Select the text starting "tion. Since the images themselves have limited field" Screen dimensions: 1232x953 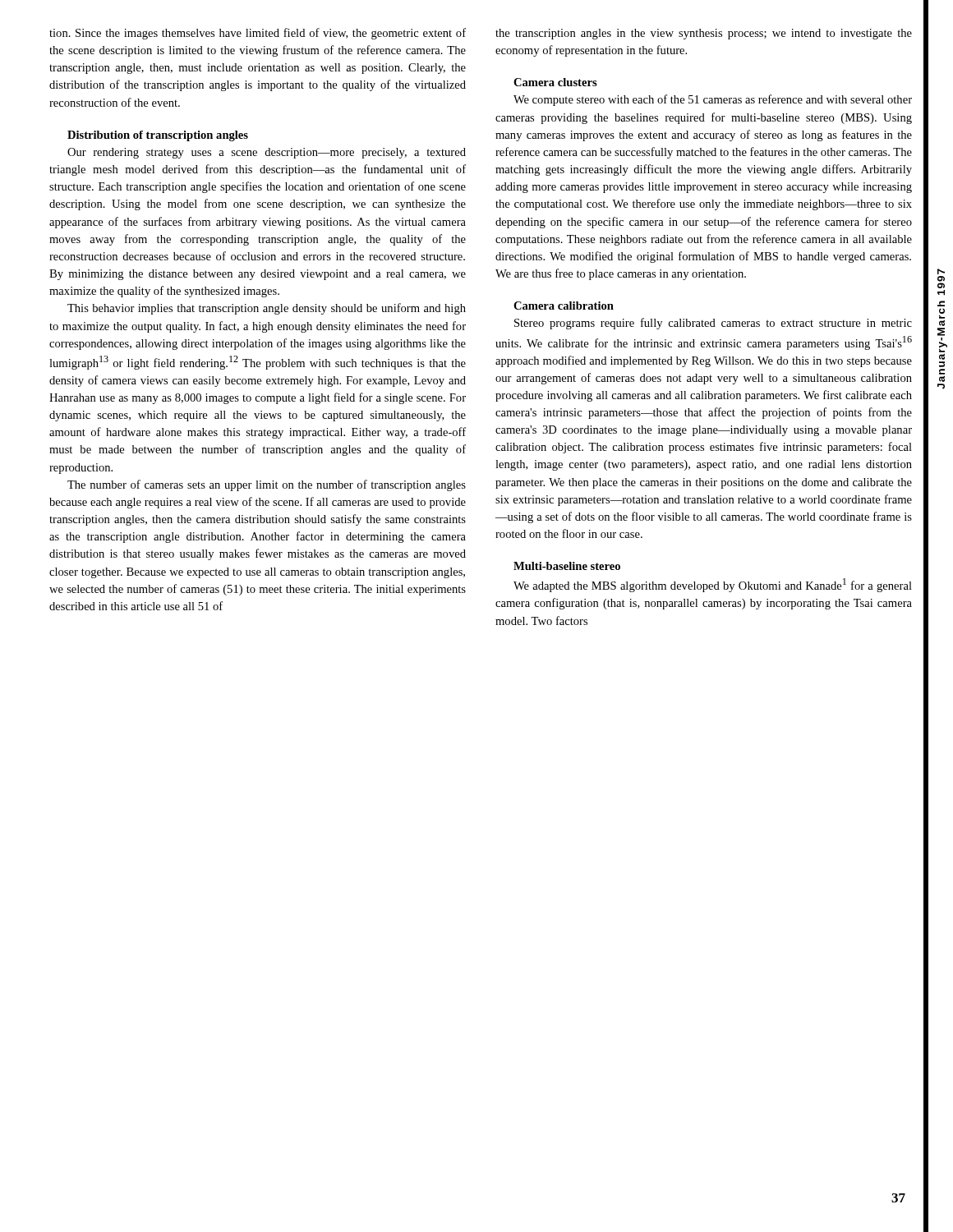[x=258, y=68]
